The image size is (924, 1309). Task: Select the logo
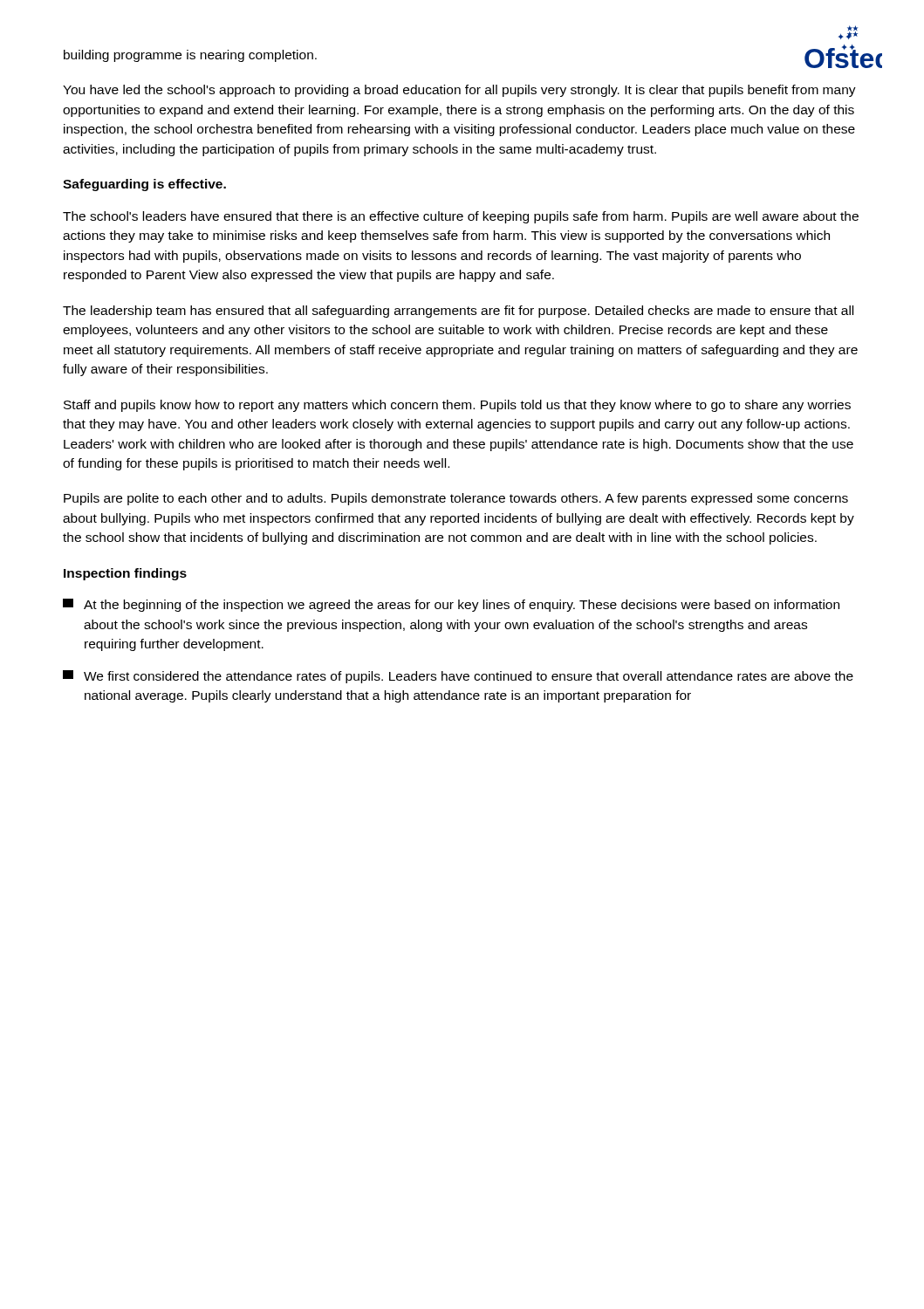pyautogui.click(x=843, y=57)
